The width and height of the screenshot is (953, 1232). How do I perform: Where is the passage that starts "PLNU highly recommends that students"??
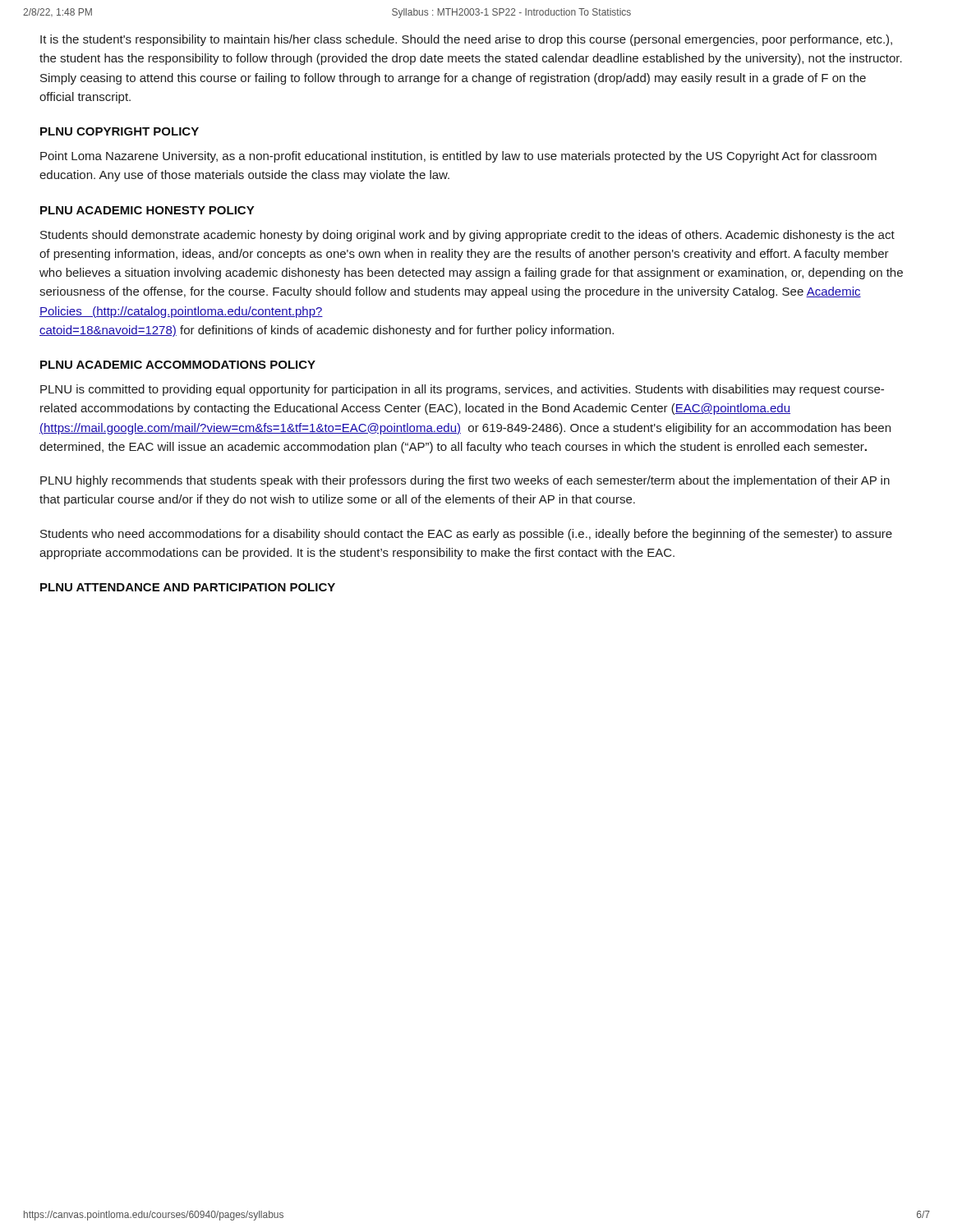click(465, 490)
